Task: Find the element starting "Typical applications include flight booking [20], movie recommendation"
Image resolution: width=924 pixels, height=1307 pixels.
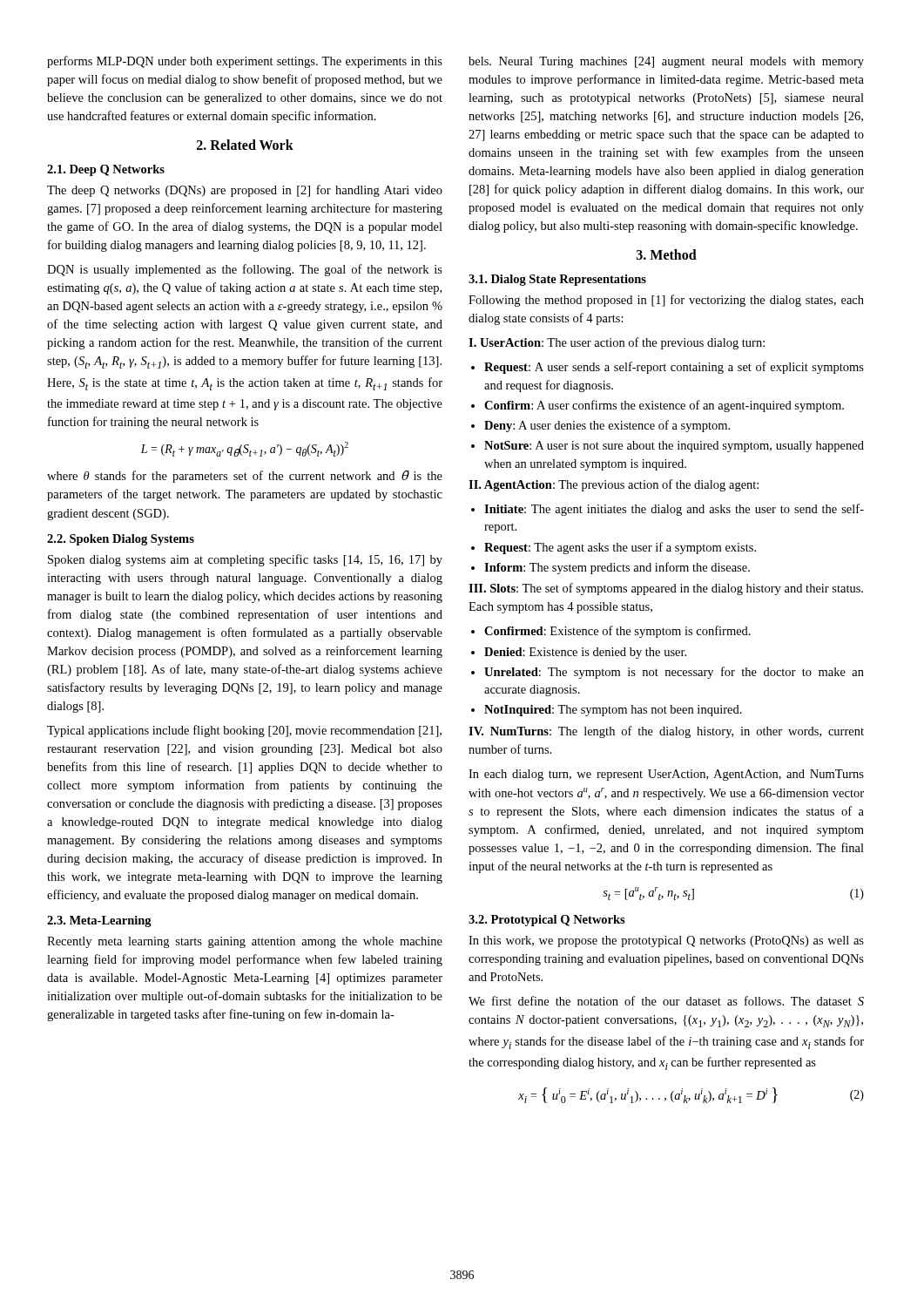Action: (245, 813)
